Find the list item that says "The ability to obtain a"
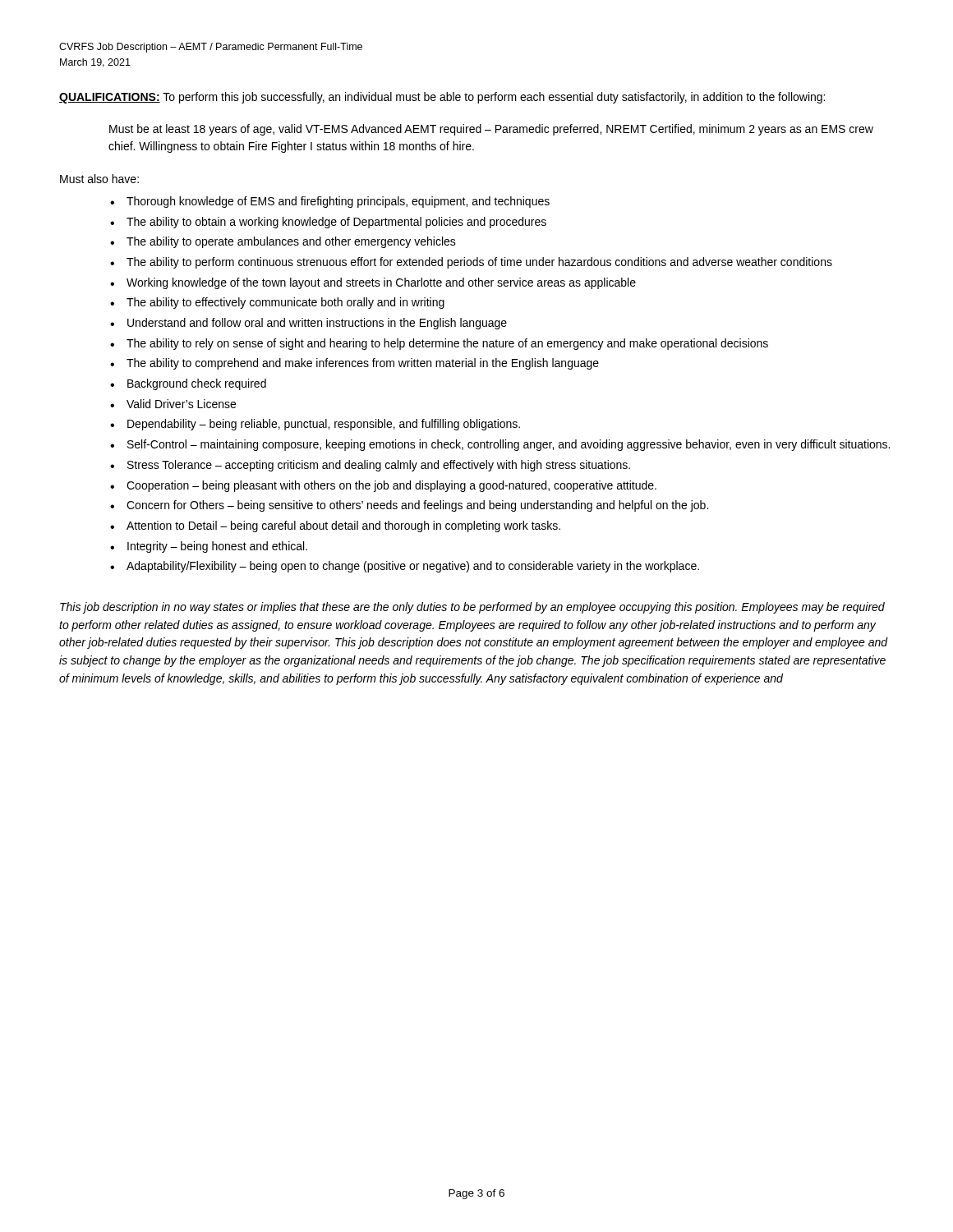 coord(337,221)
